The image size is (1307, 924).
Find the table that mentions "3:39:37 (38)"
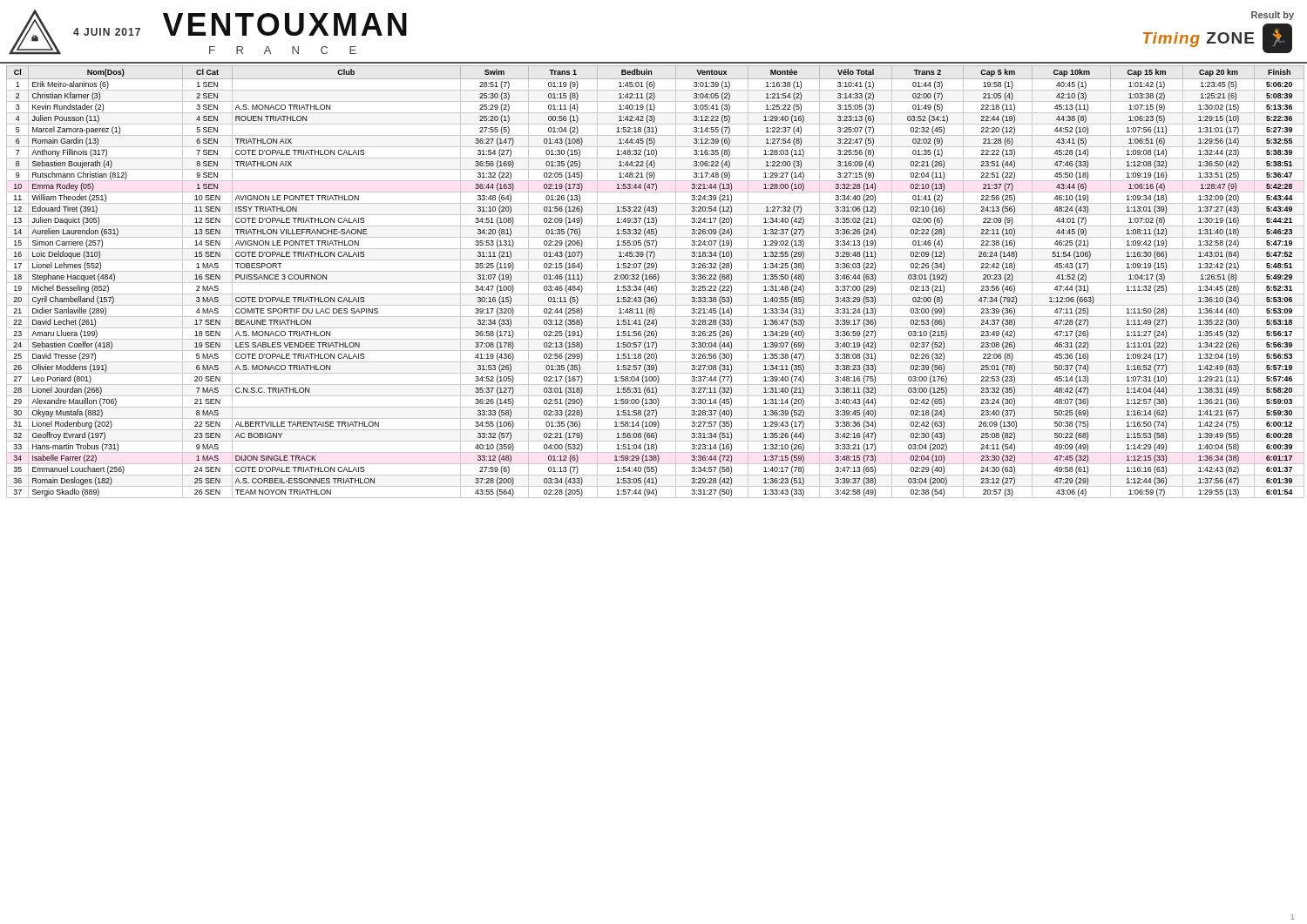pos(654,282)
